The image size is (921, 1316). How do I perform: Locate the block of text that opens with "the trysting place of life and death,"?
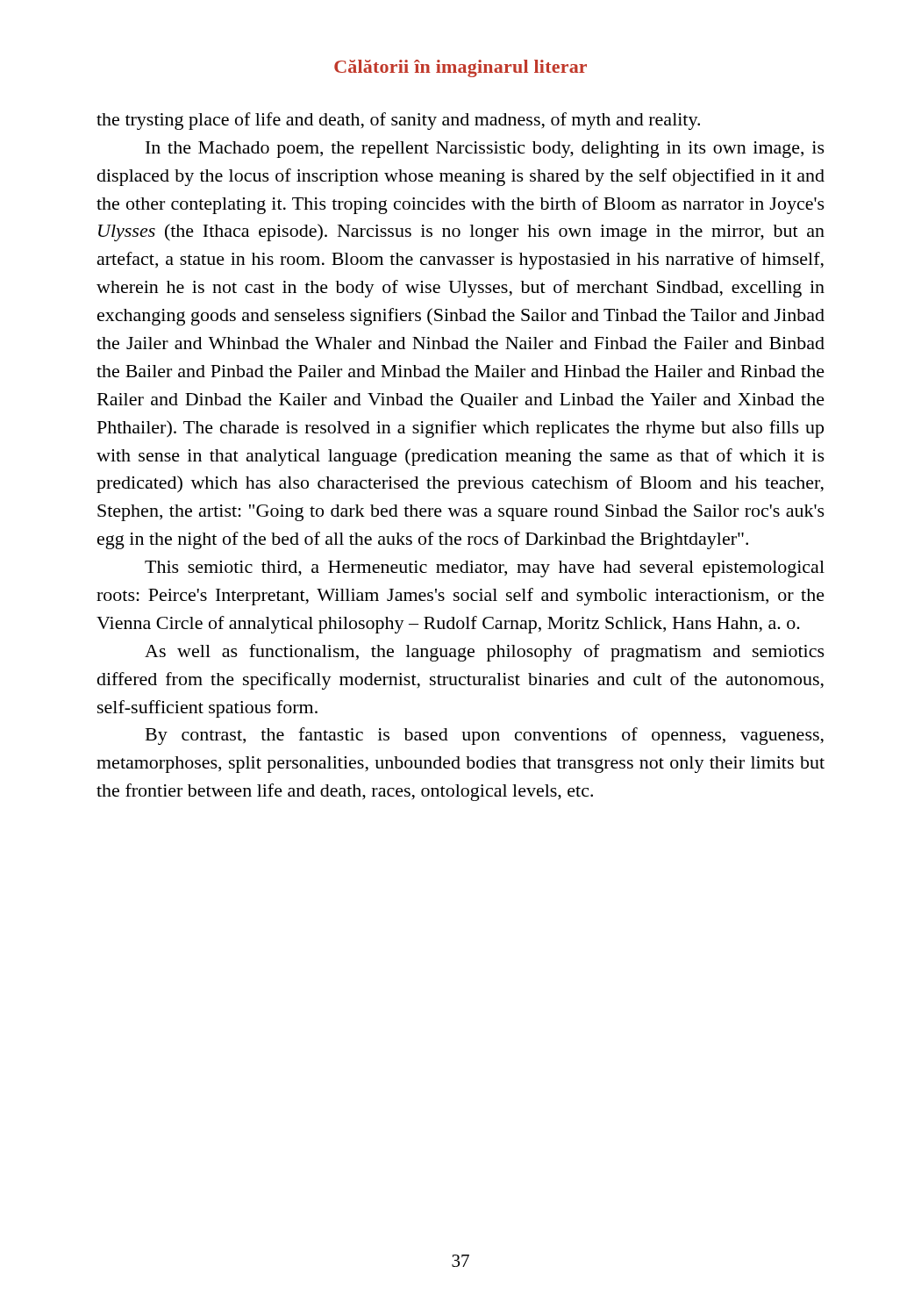point(460,455)
